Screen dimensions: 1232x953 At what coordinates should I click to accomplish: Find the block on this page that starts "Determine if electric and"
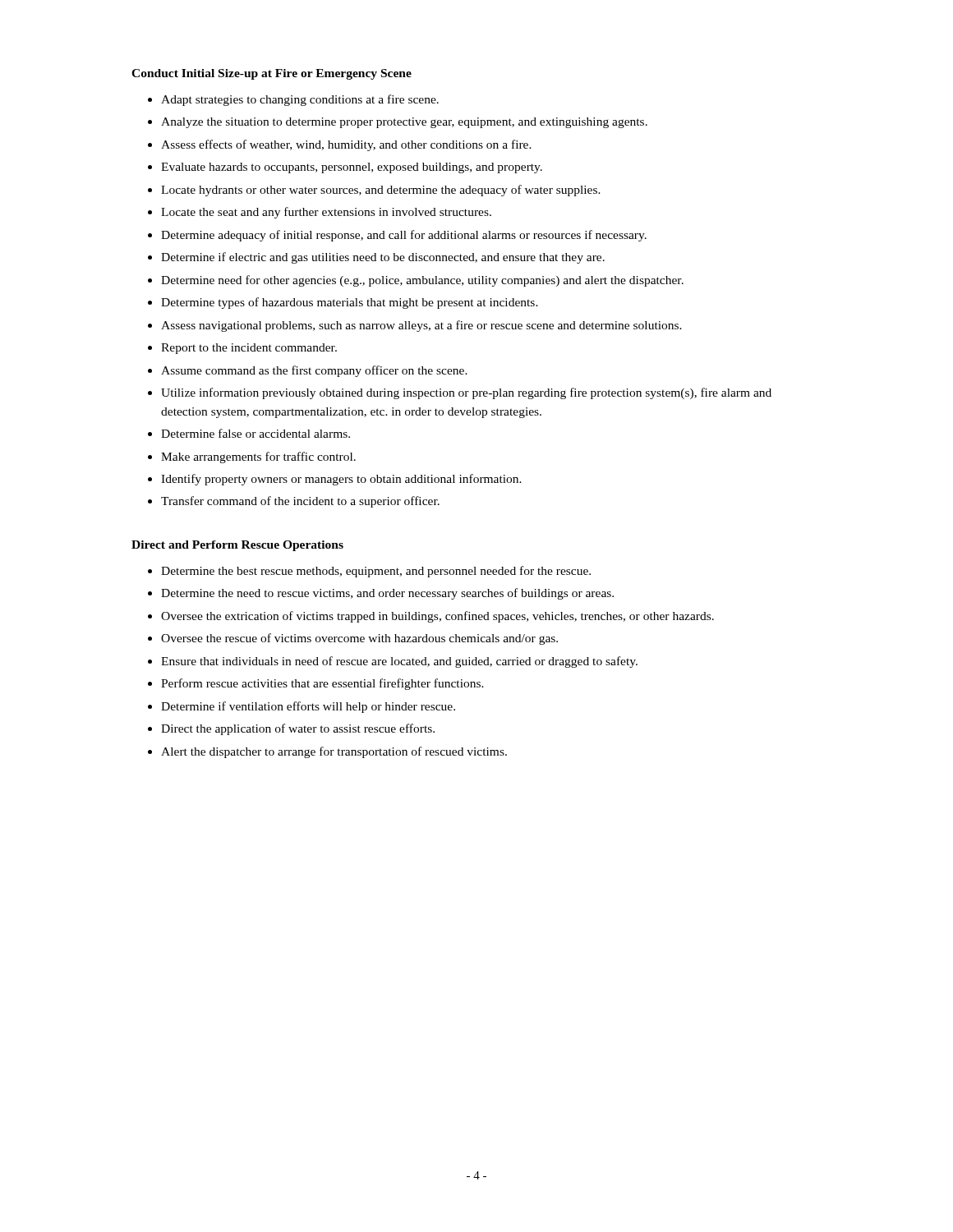[x=491, y=257]
